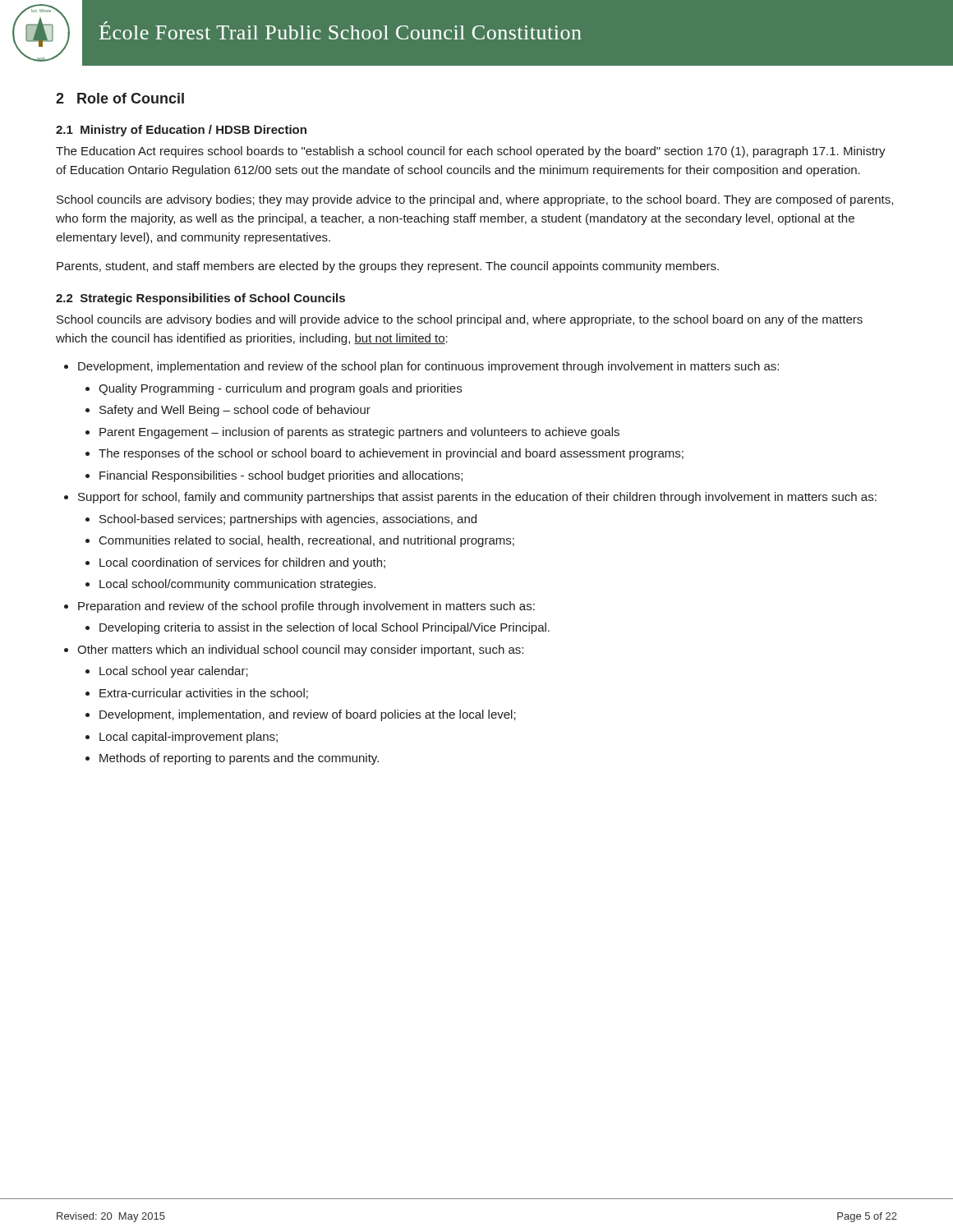The height and width of the screenshot is (1232, 953).
Task: Where does it say "School-based services; partnerships with agencies, associations, and"?
Action: 288,518
